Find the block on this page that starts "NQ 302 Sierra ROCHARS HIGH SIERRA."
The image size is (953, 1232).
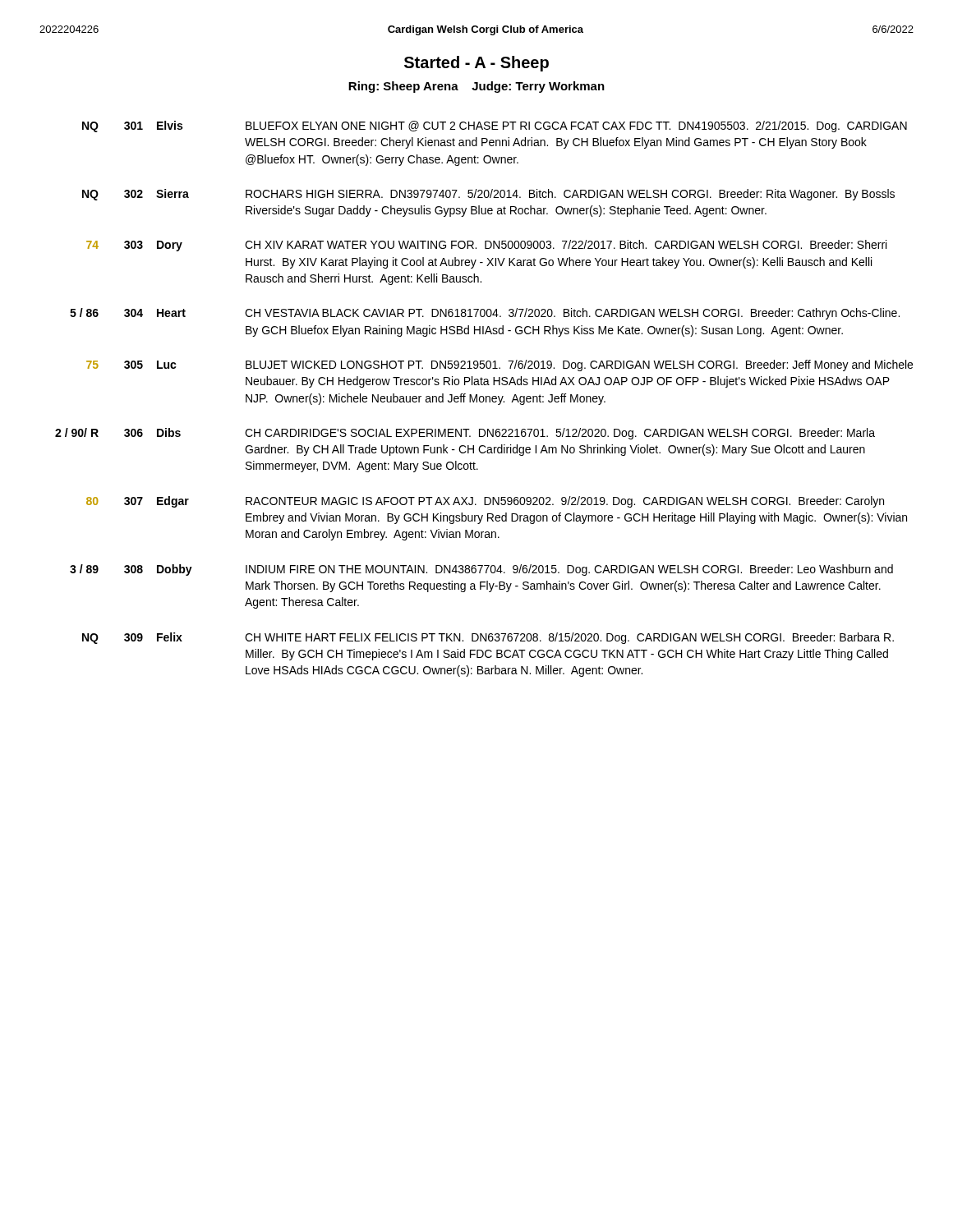coord(476,202)
